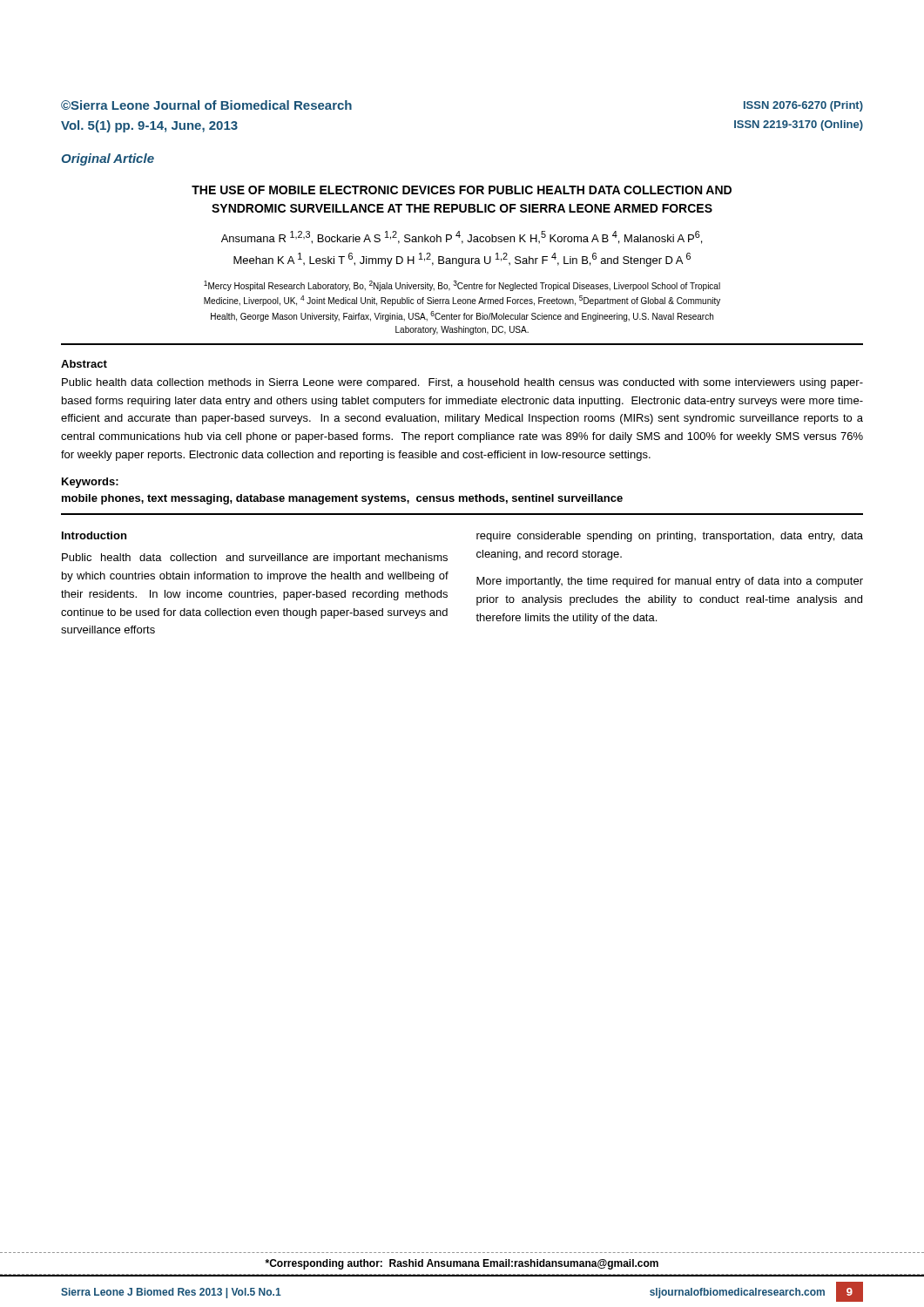The height and width of the screenshot is (1307, 924).
Task: Point to "Corresponding author: Rashid Ansumana Email:rashidansumana@gmail.com"
Action: 462,1263
